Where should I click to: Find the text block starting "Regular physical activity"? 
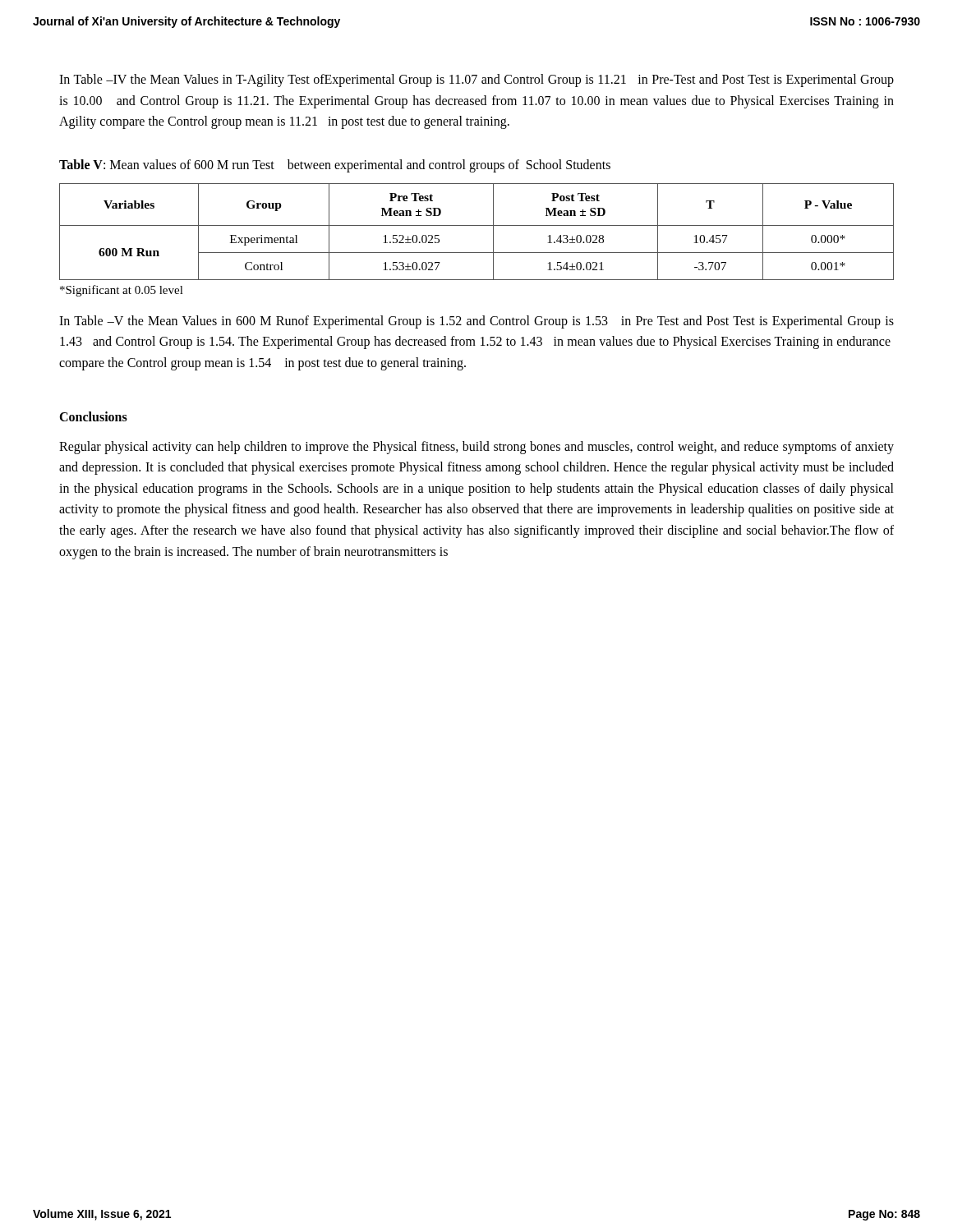point(476,499)
